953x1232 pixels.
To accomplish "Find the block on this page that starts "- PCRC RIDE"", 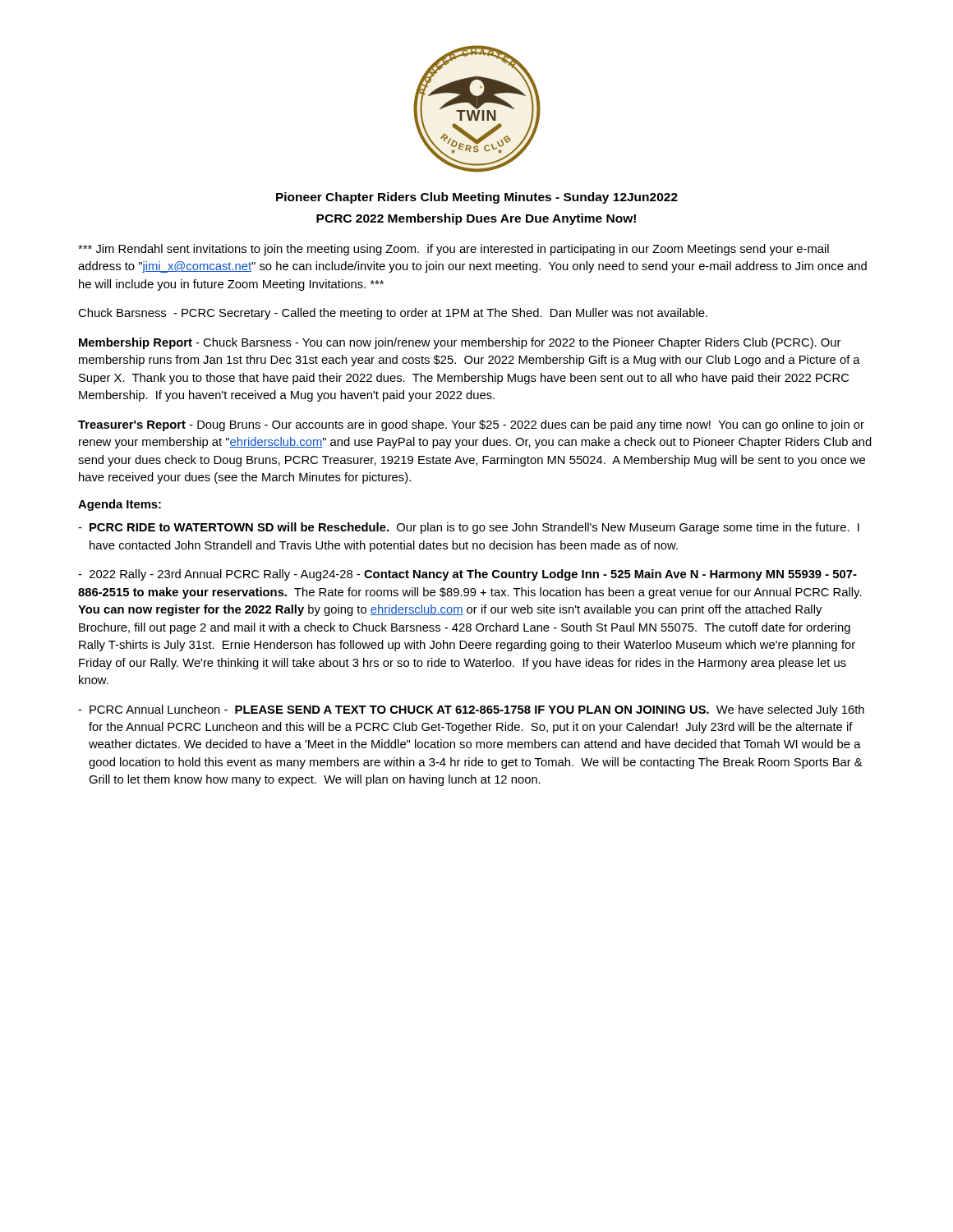I will [x=476, y=537].
